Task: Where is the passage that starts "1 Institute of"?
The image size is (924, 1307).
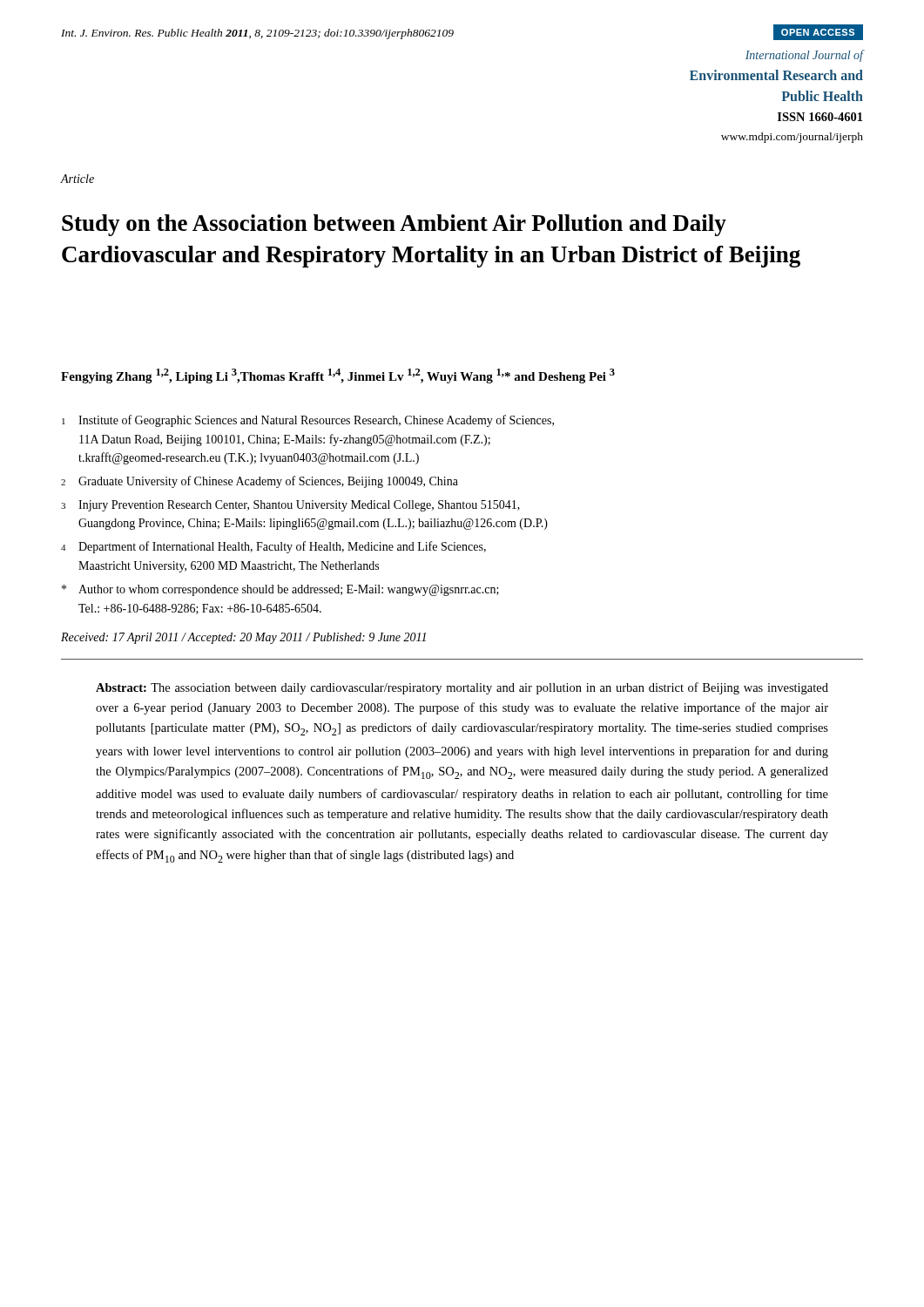Action: tap(308, 440)
